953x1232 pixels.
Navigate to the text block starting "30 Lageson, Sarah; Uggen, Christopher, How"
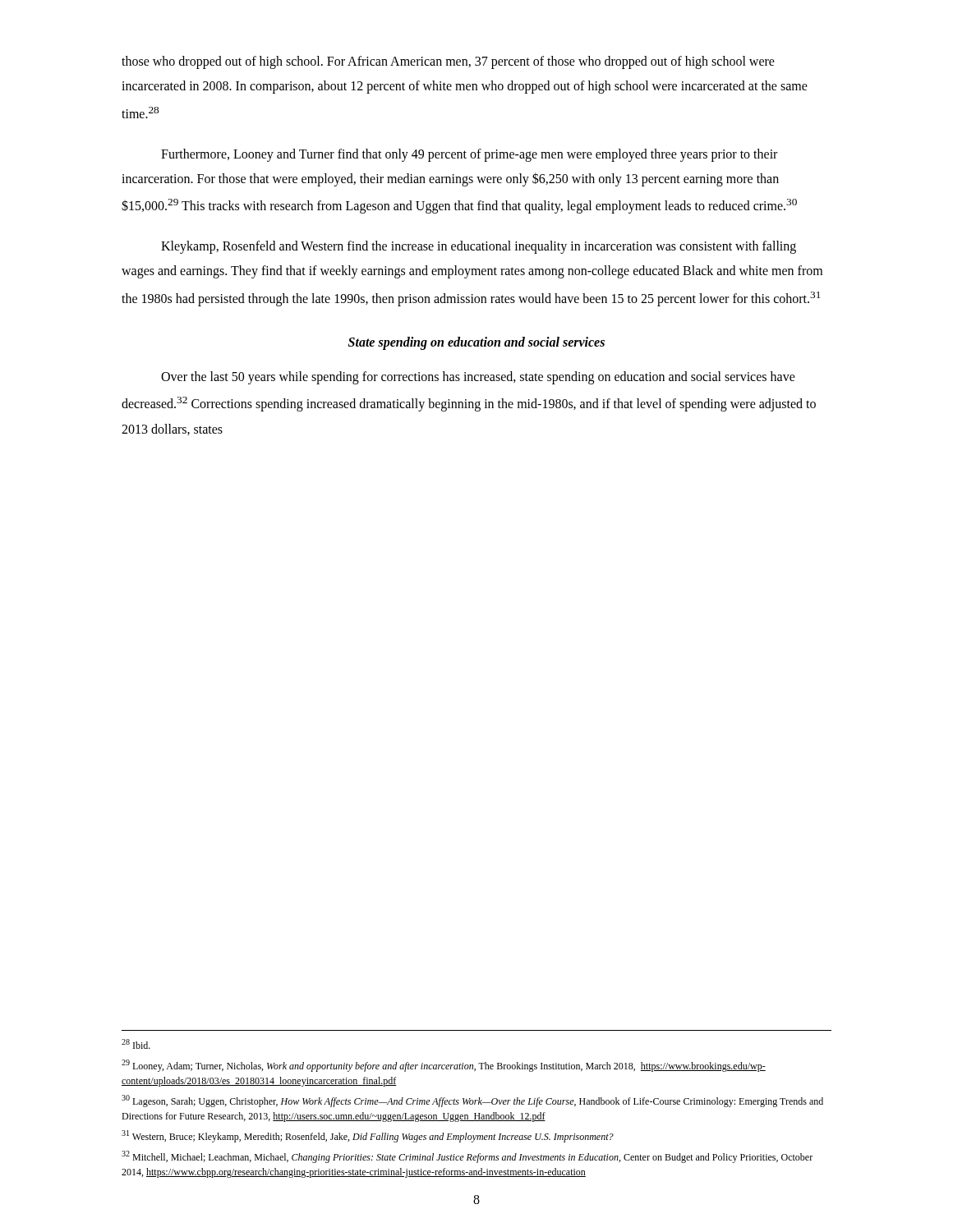tap(472, 1108)
